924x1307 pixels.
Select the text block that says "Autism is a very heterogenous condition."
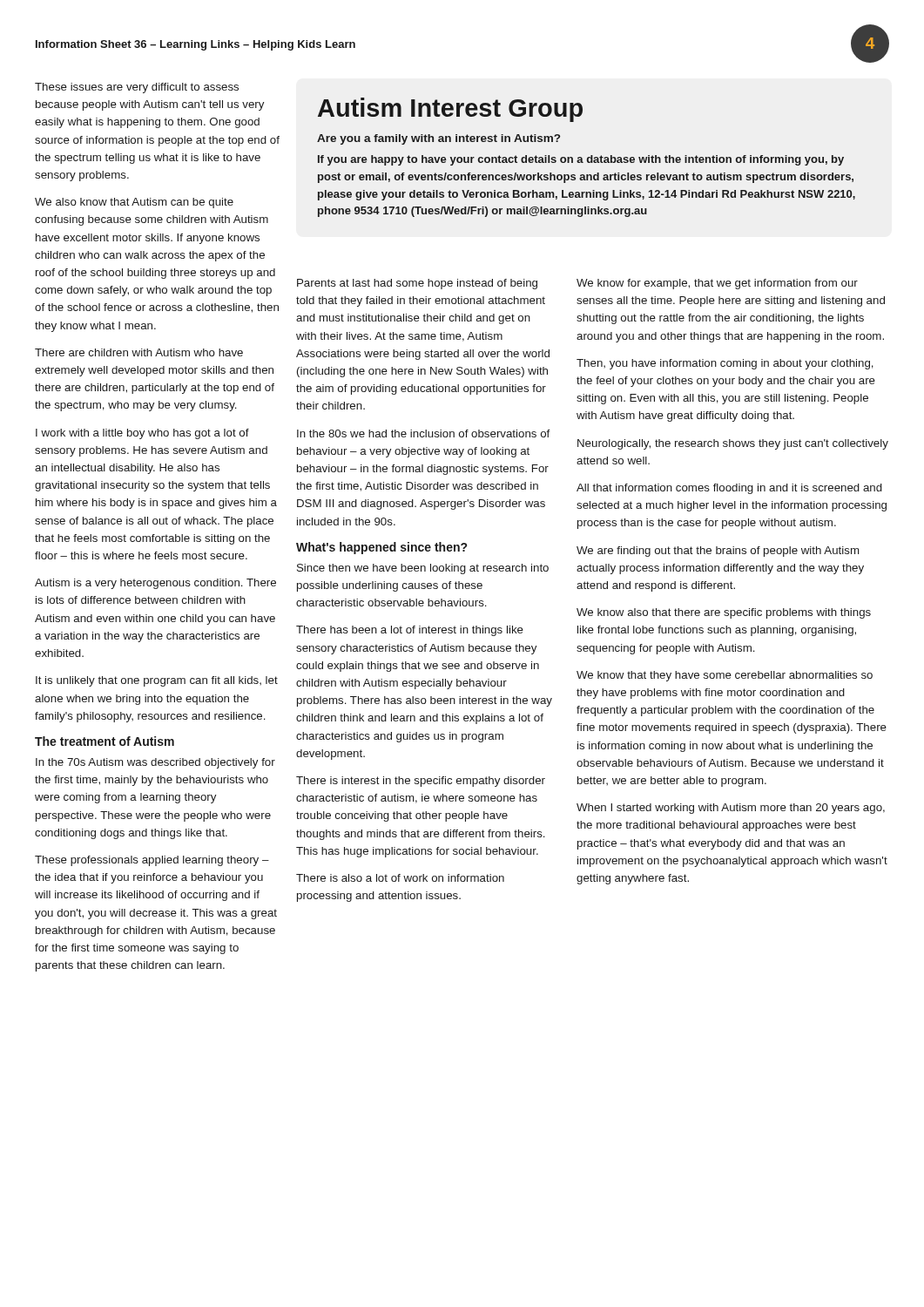coord(156,618)
